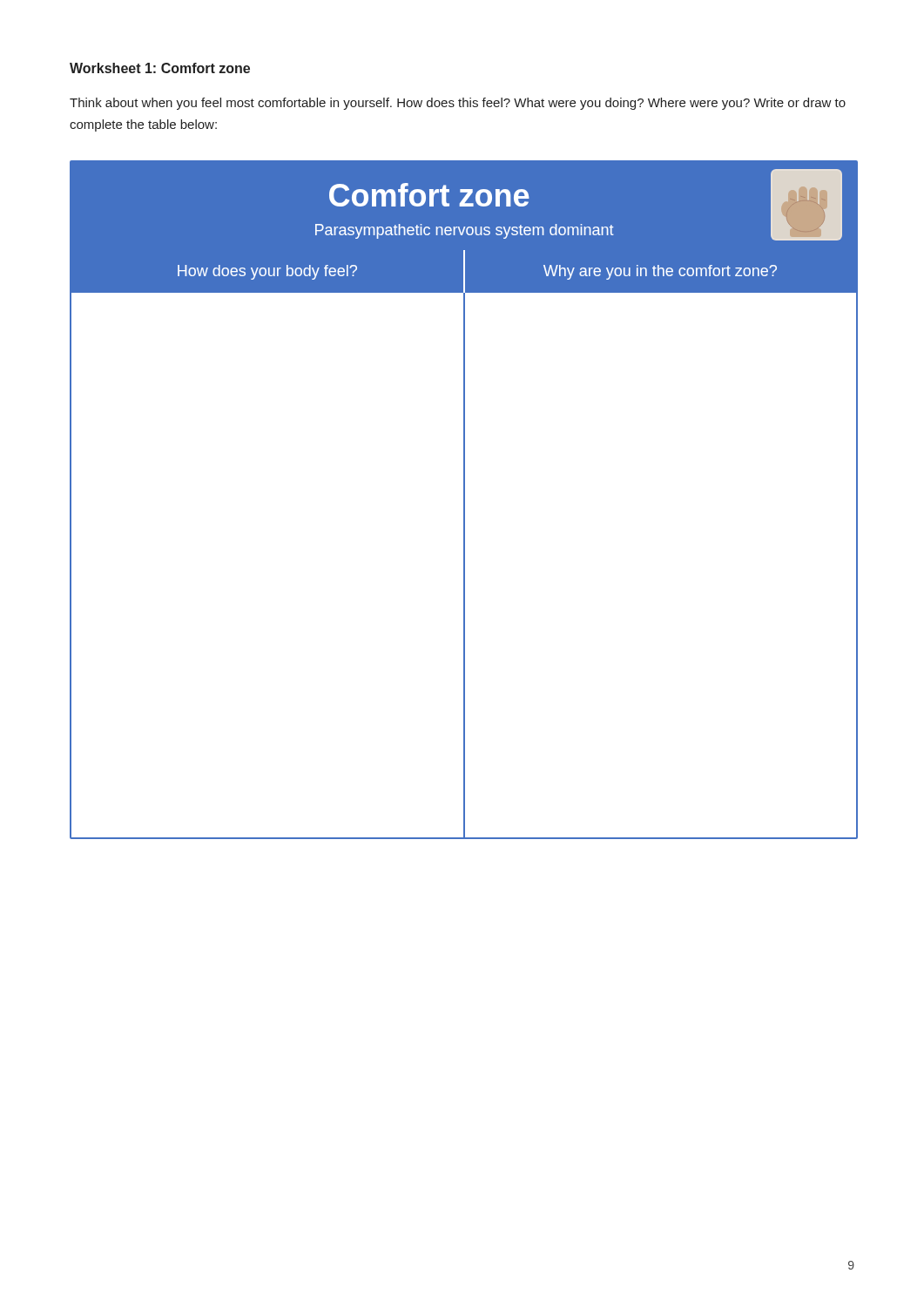
Task: Navigate to the text block starting "Think about when you feel"
Action: tap(458, 113)
